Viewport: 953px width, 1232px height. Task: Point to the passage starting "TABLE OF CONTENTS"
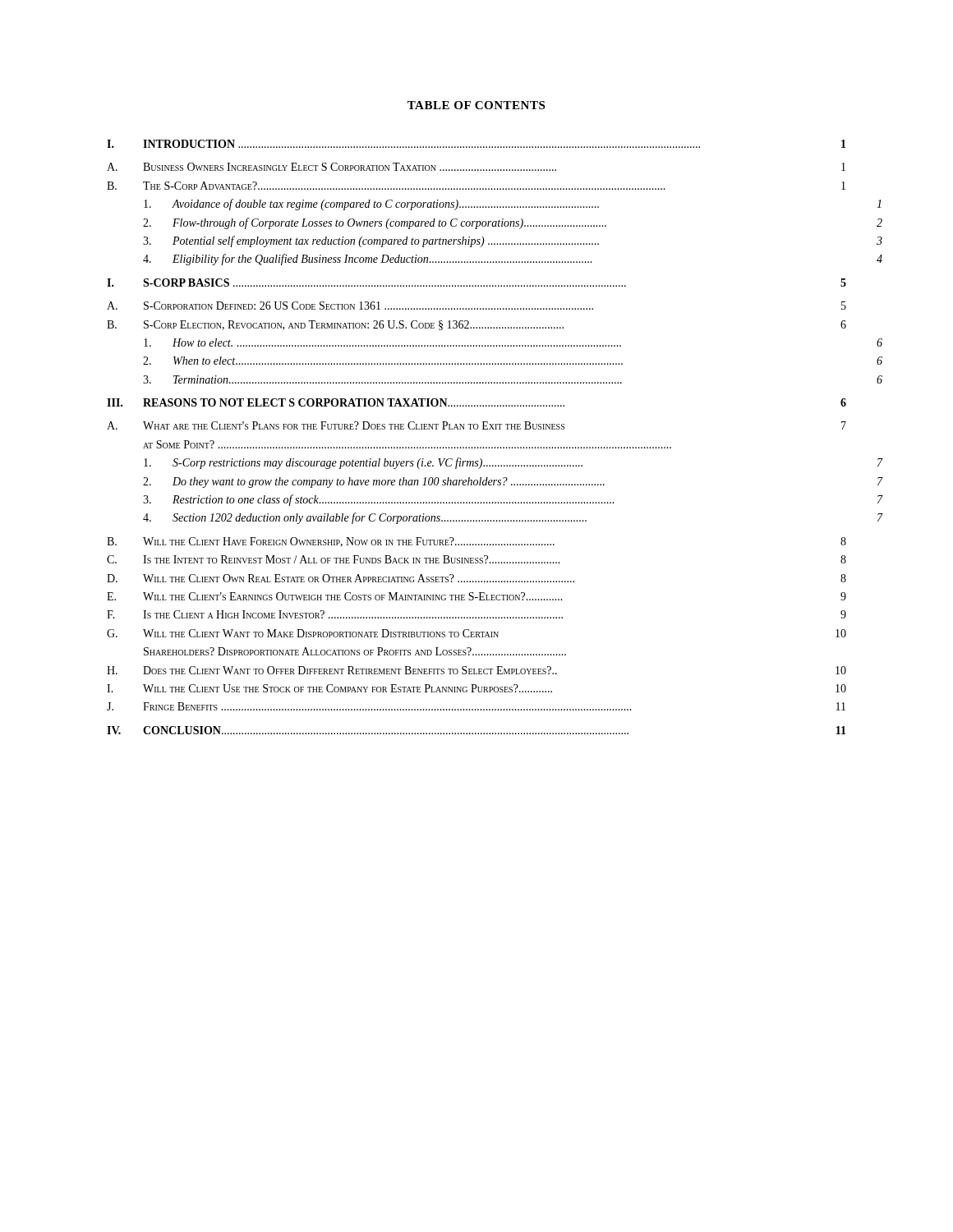coord(476,105)
